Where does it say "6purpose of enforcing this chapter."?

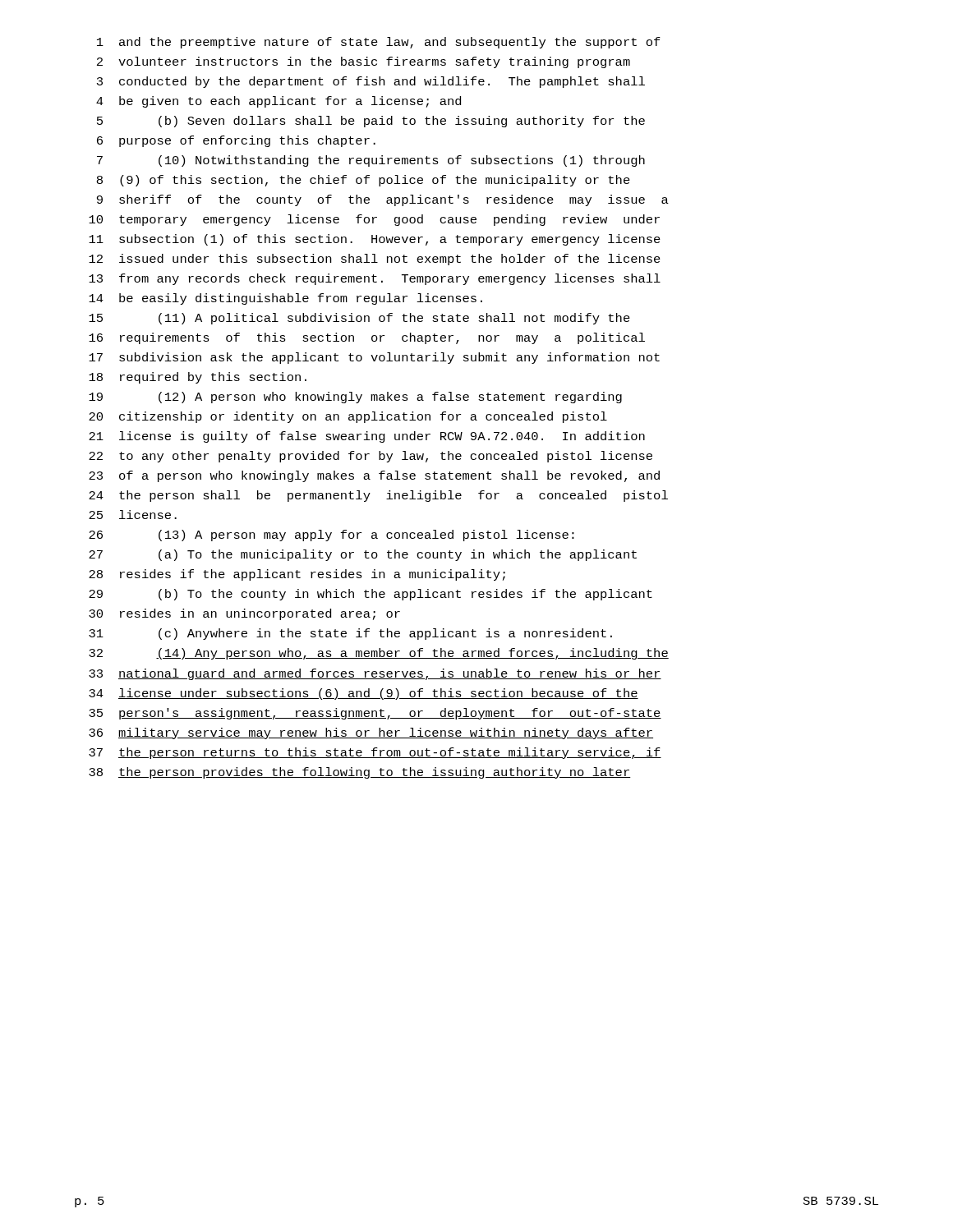(236, 141)
